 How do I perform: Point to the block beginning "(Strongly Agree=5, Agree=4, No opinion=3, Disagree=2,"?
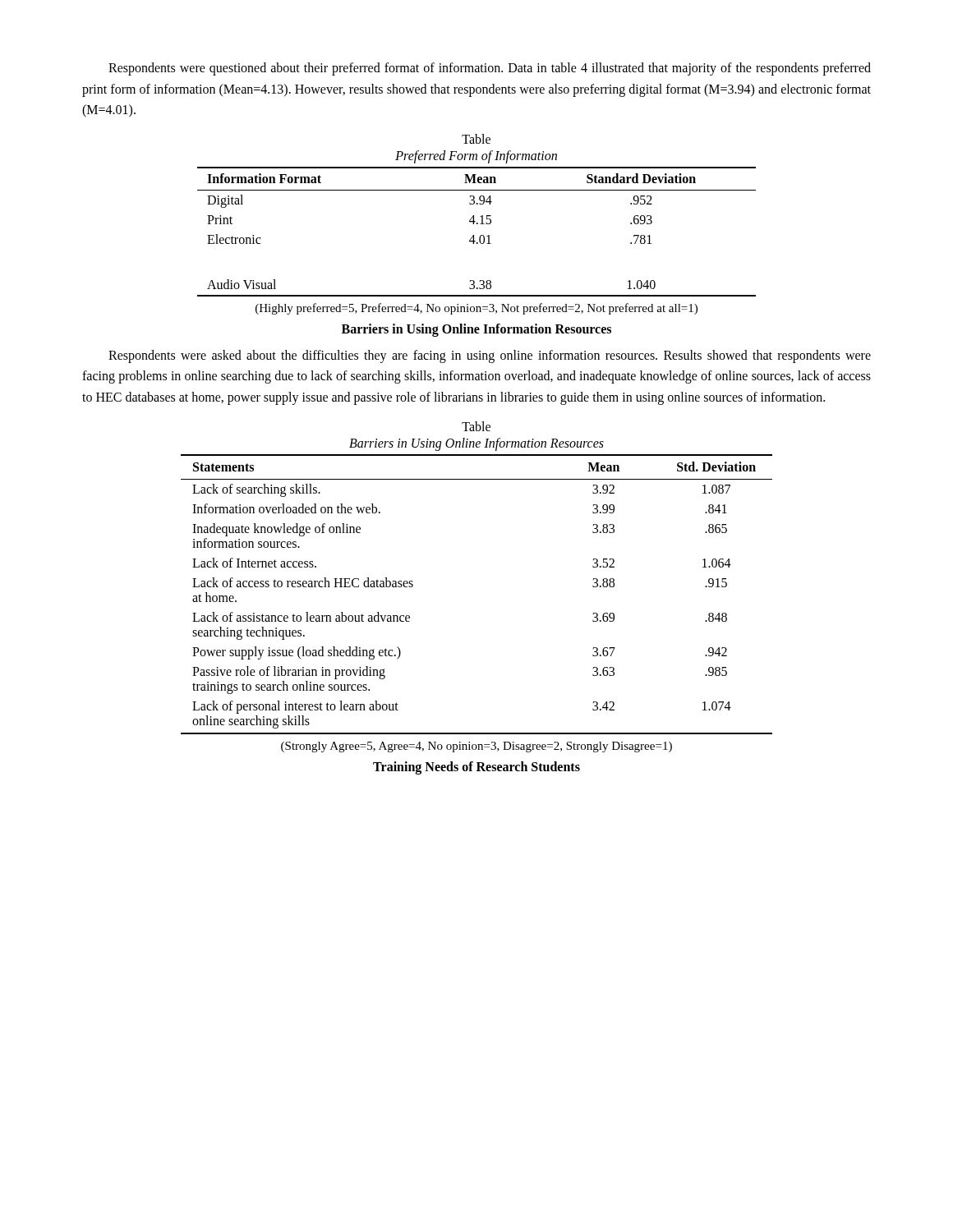click(x=476, y=745)
